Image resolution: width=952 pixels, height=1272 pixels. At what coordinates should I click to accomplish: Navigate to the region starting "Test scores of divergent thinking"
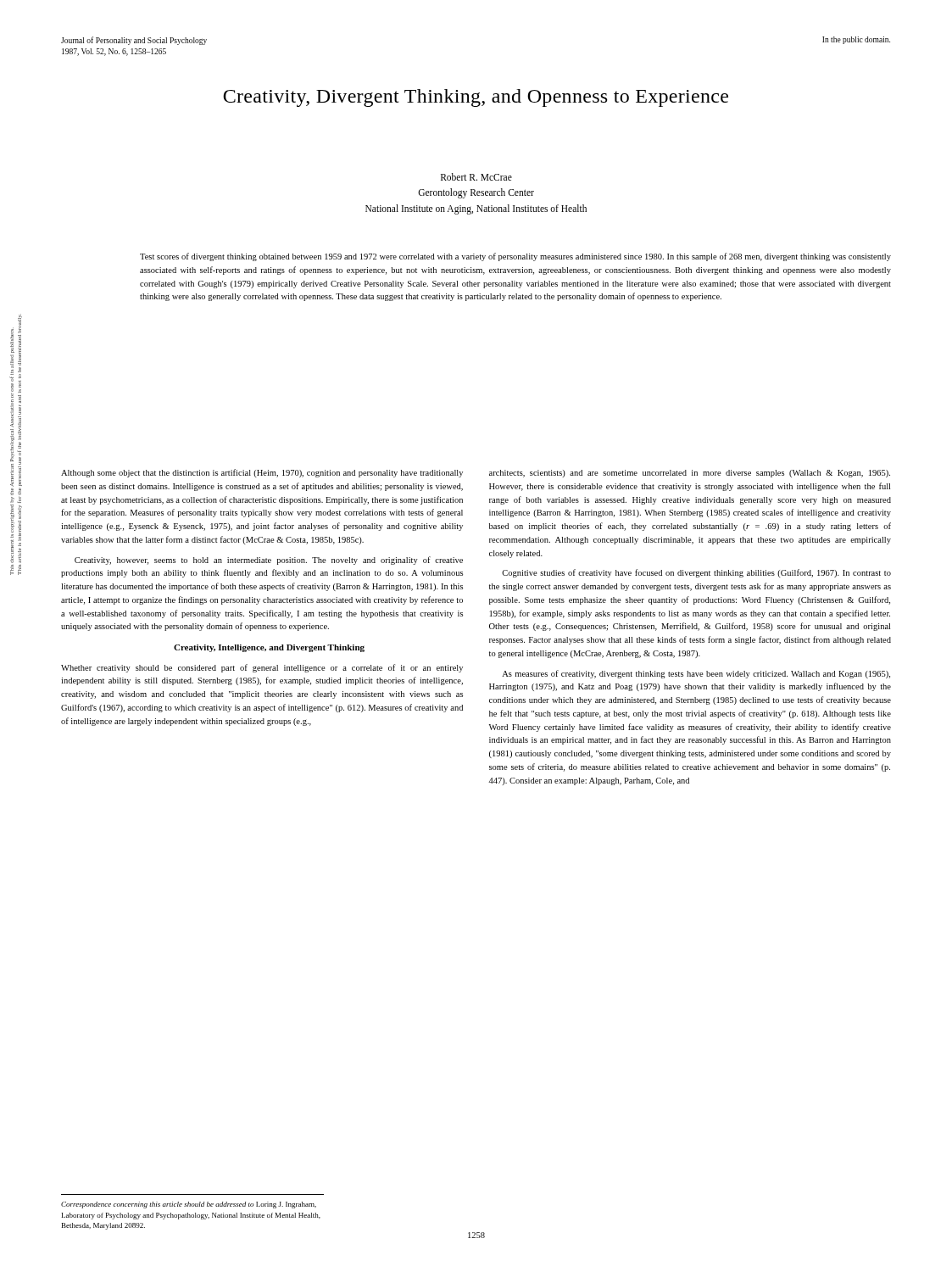coord(515,277)
